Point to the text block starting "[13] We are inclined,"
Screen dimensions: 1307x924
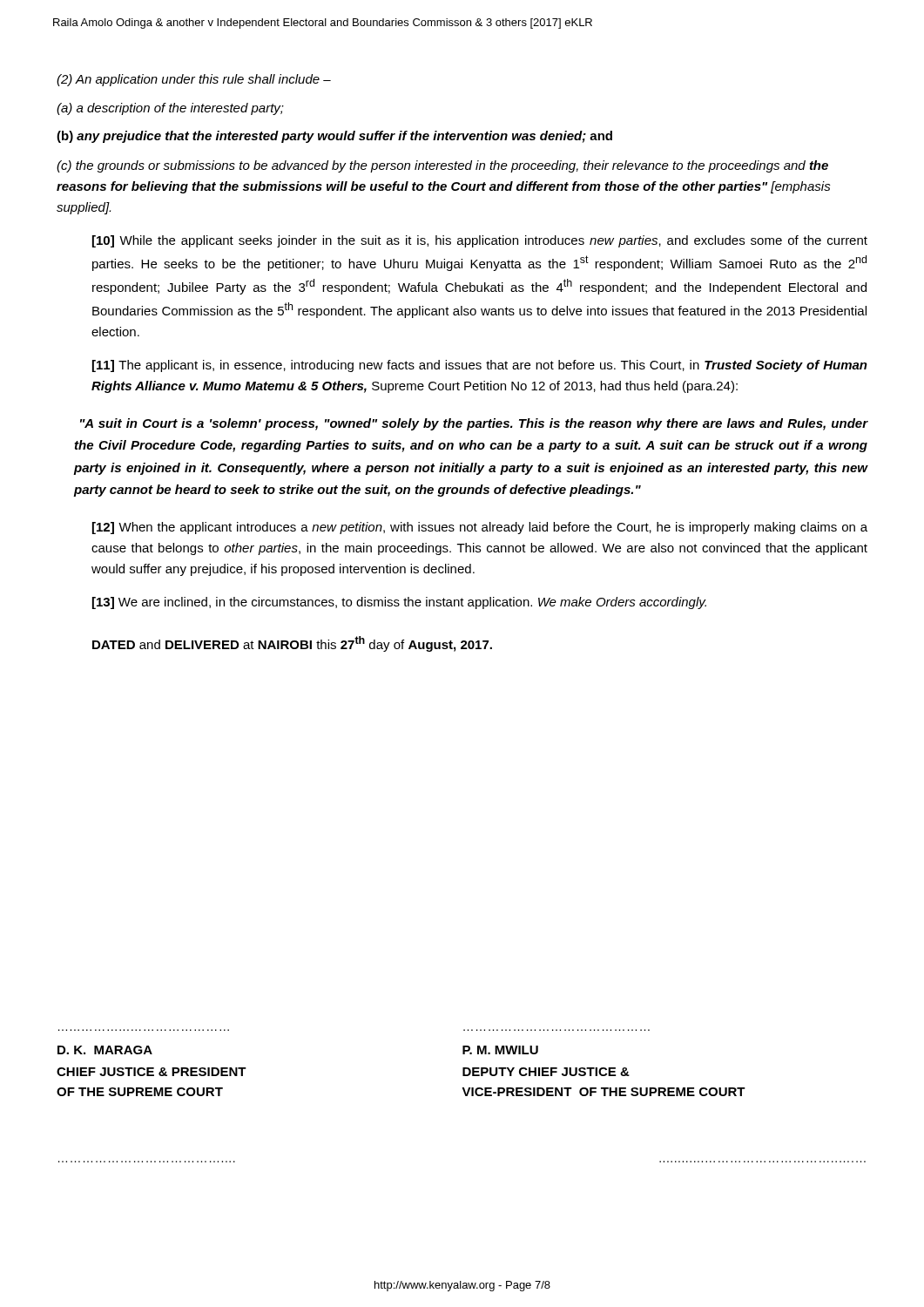[400, 601]
